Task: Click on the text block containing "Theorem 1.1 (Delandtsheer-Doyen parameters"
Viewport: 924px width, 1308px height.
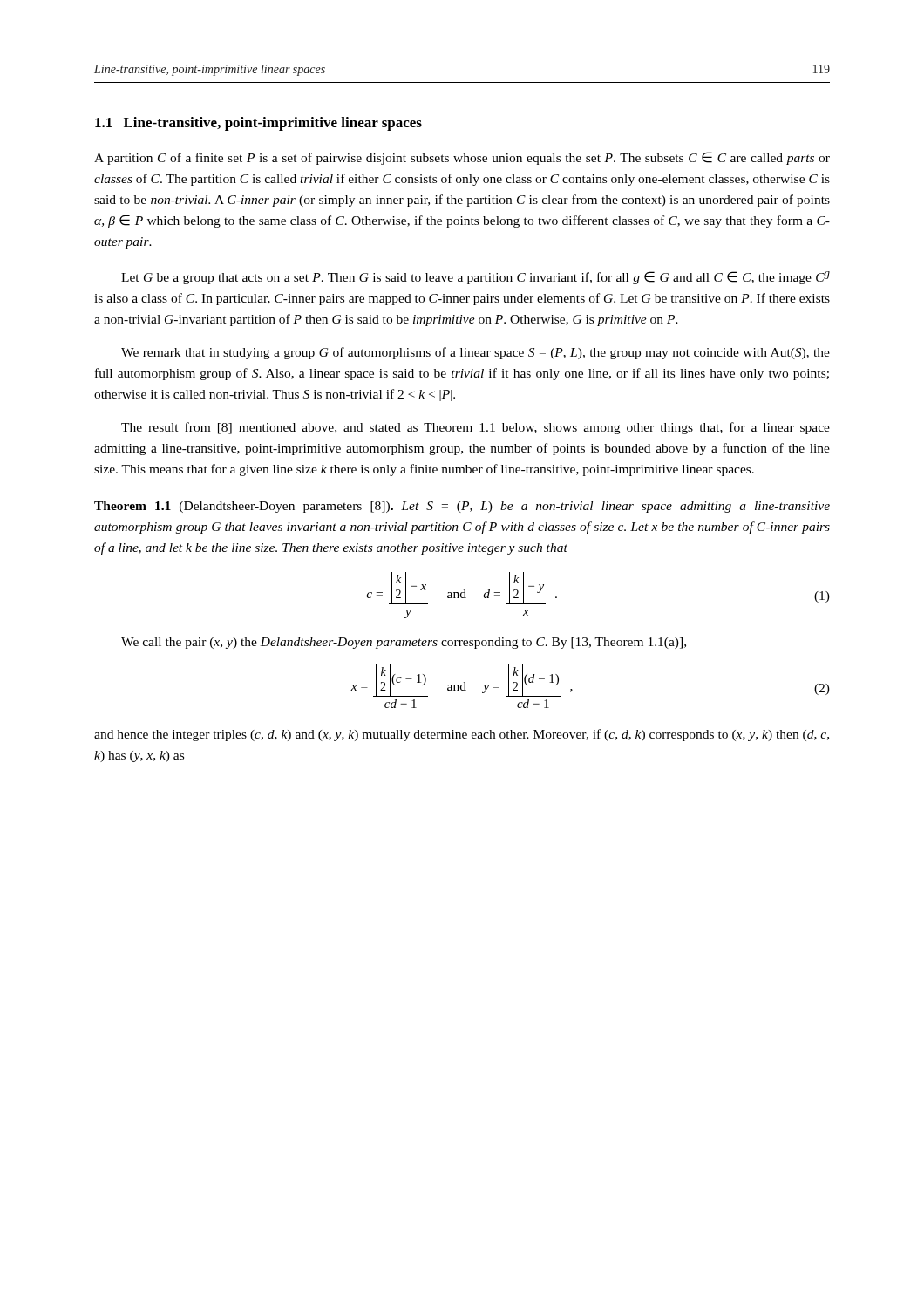Action: pos(462,527)
